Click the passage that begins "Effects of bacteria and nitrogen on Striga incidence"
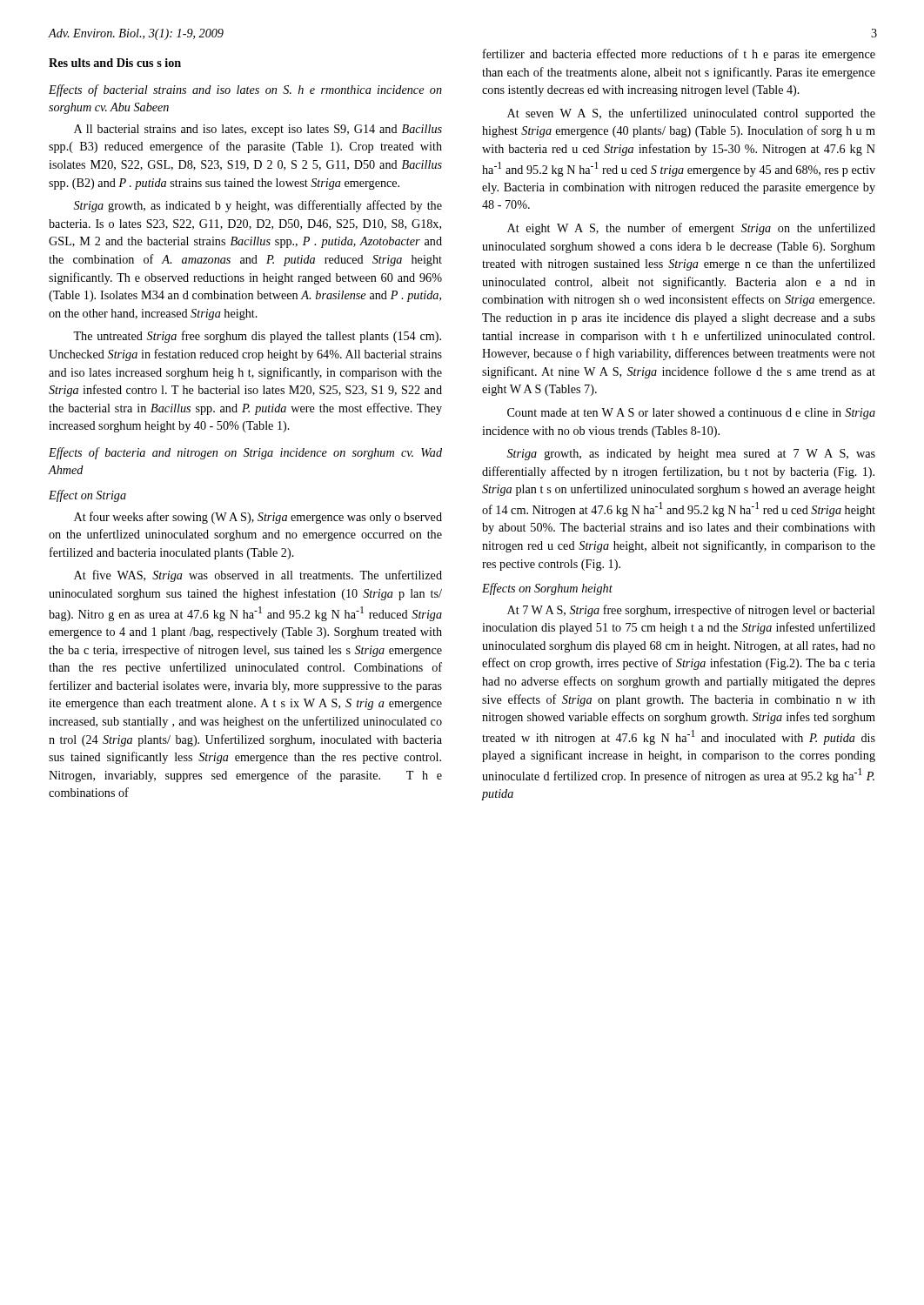924x1305 pixels. (x=245, y=462)
